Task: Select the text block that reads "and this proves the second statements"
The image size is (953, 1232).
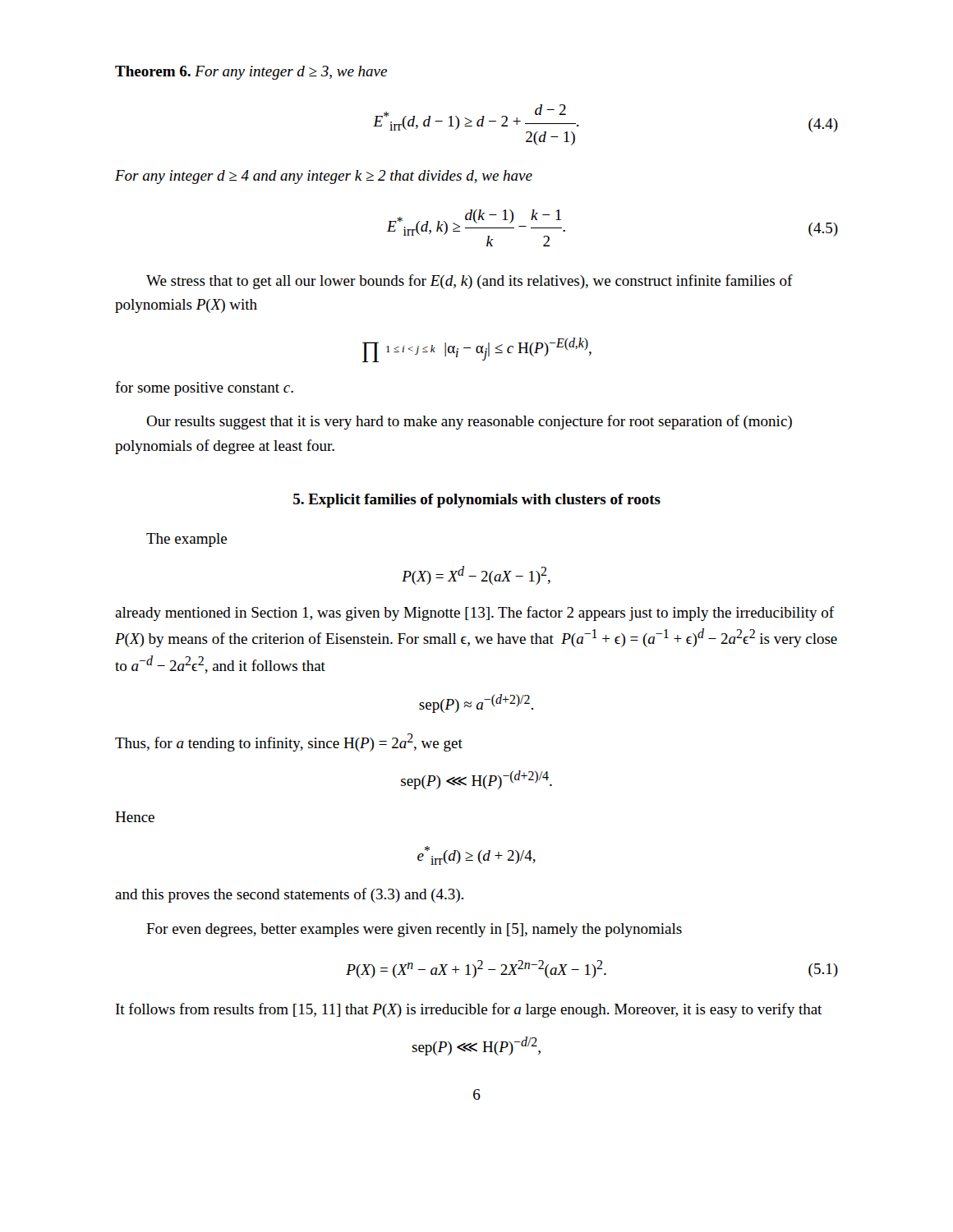Action: click(289, 895)
